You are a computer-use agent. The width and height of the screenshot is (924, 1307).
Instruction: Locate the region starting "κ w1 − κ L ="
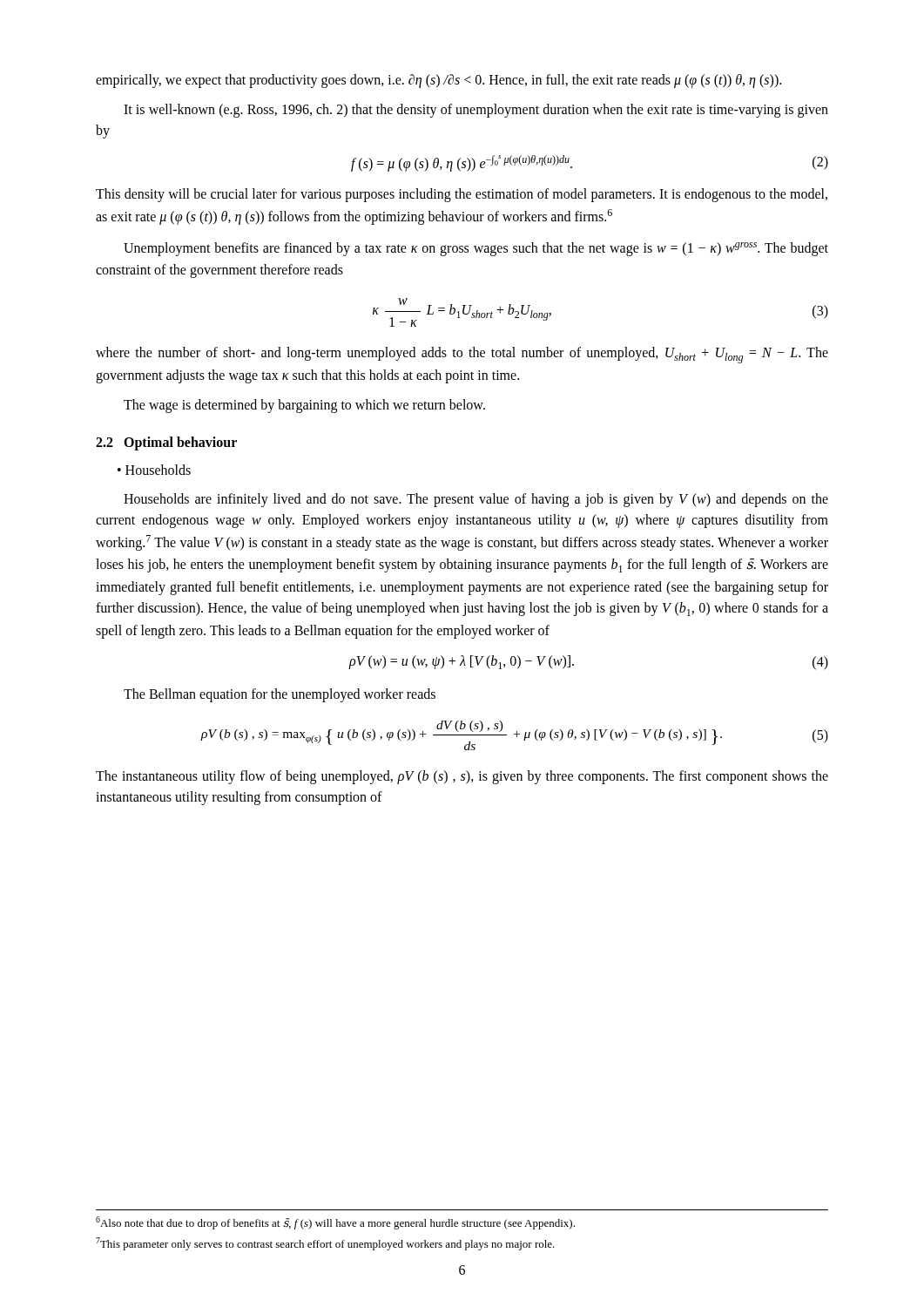coord(462,311)
